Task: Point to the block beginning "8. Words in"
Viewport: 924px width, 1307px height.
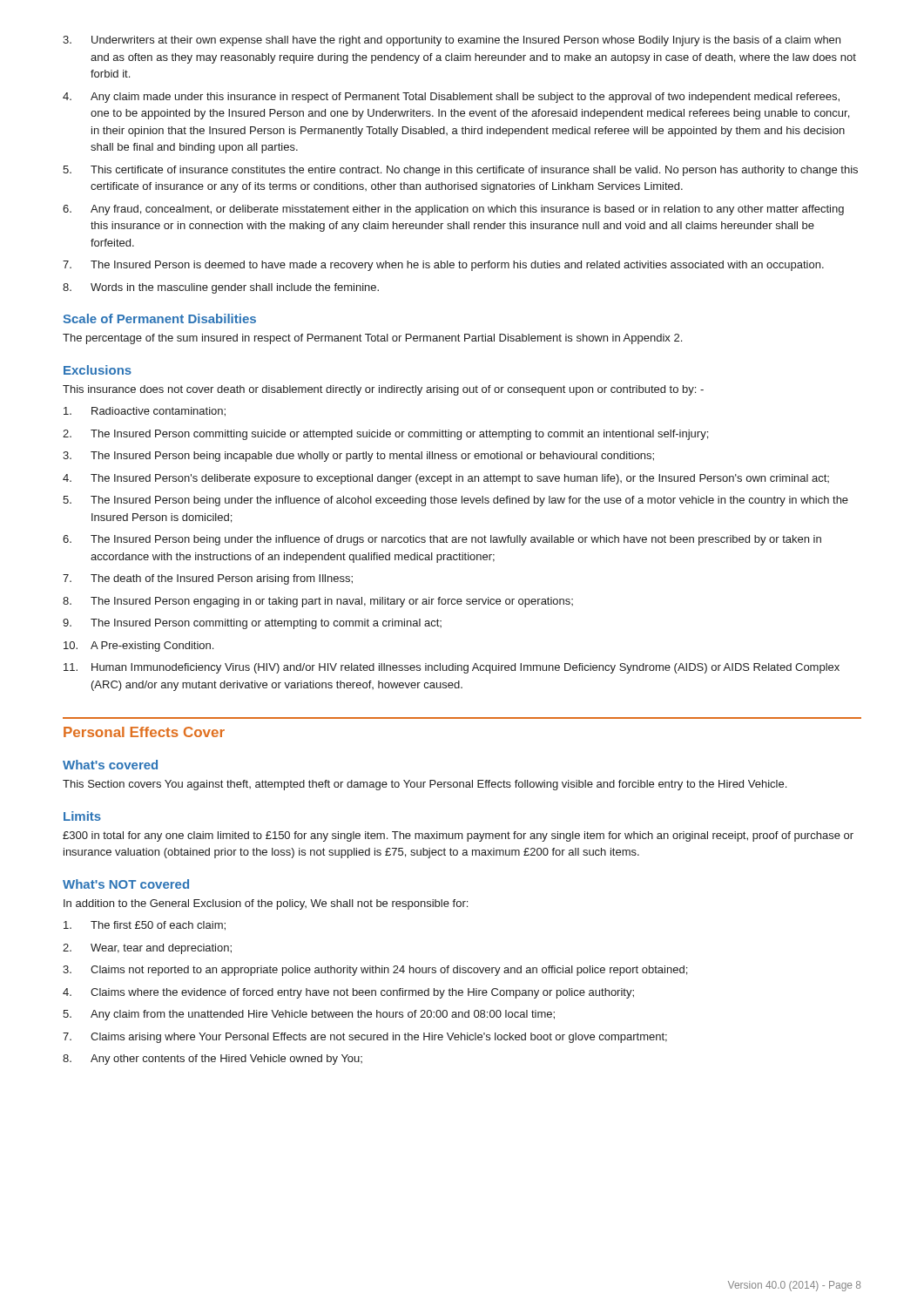Action: click(221, 288)
